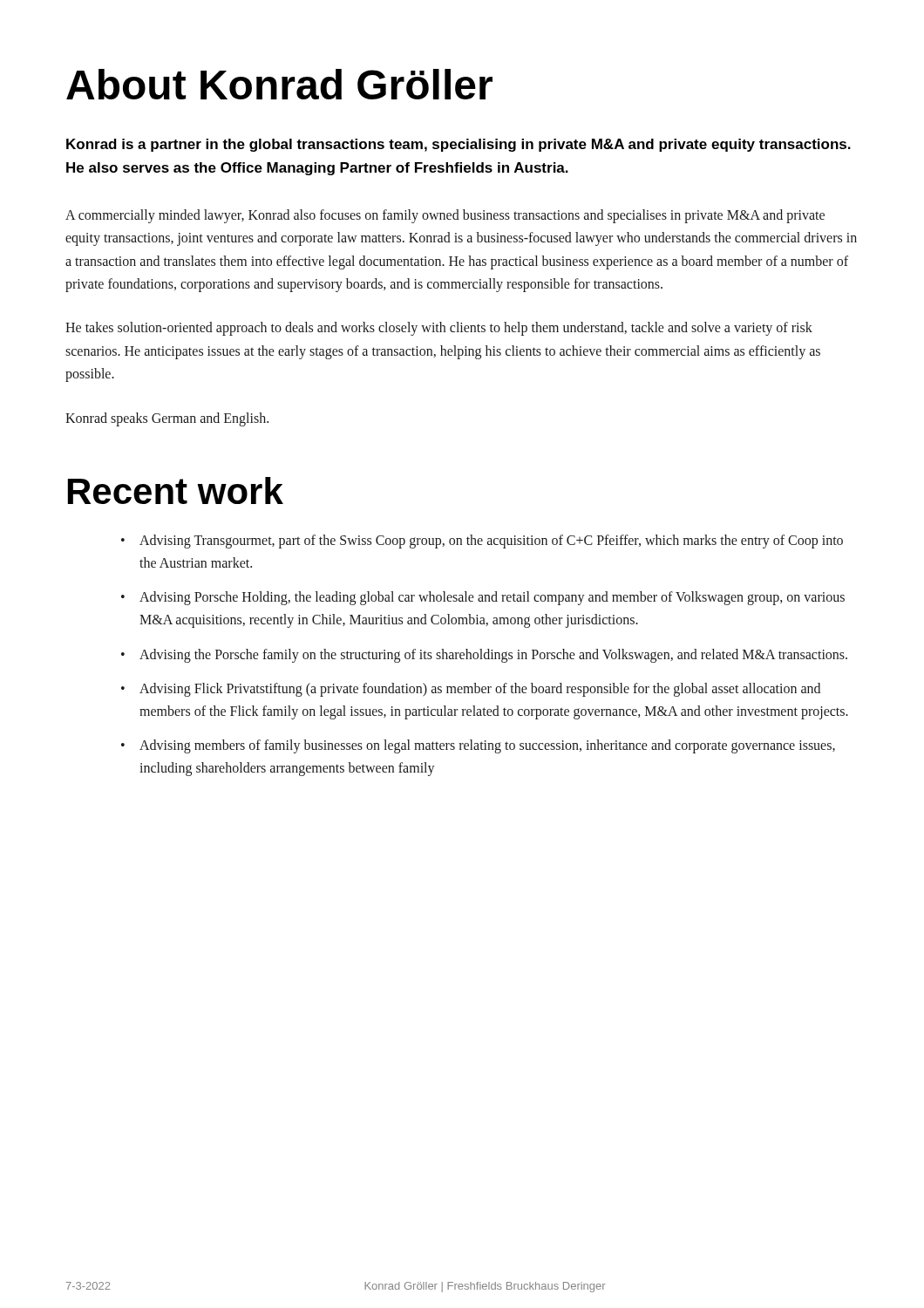The width and height of the screenshot is (924, 1308).
Task: Point to the block beginning "He takes solution-oriented approach to deals"
Action: (443, 351)
